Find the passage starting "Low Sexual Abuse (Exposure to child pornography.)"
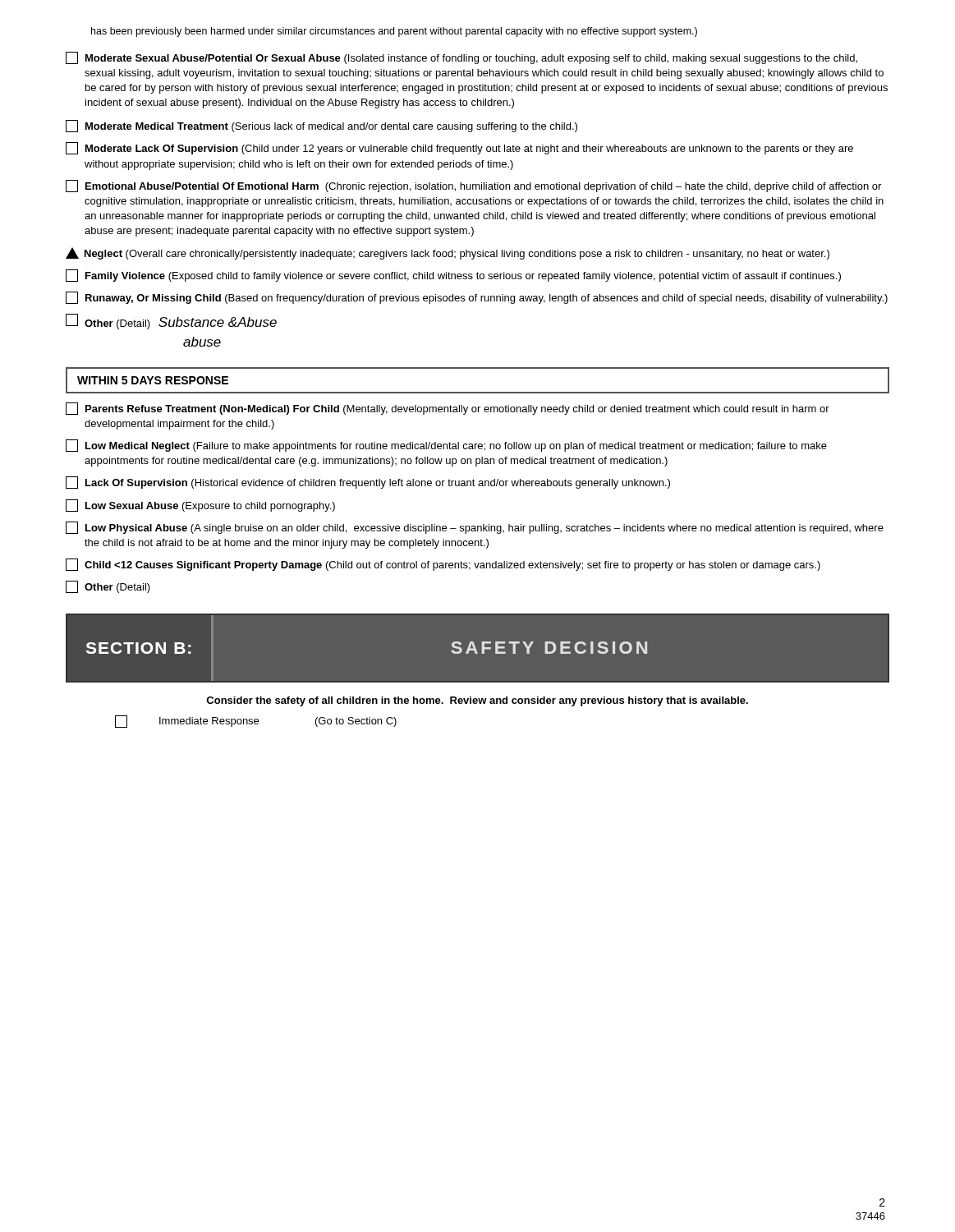Screen dimensions: 1232x955 tap(201, 506)
